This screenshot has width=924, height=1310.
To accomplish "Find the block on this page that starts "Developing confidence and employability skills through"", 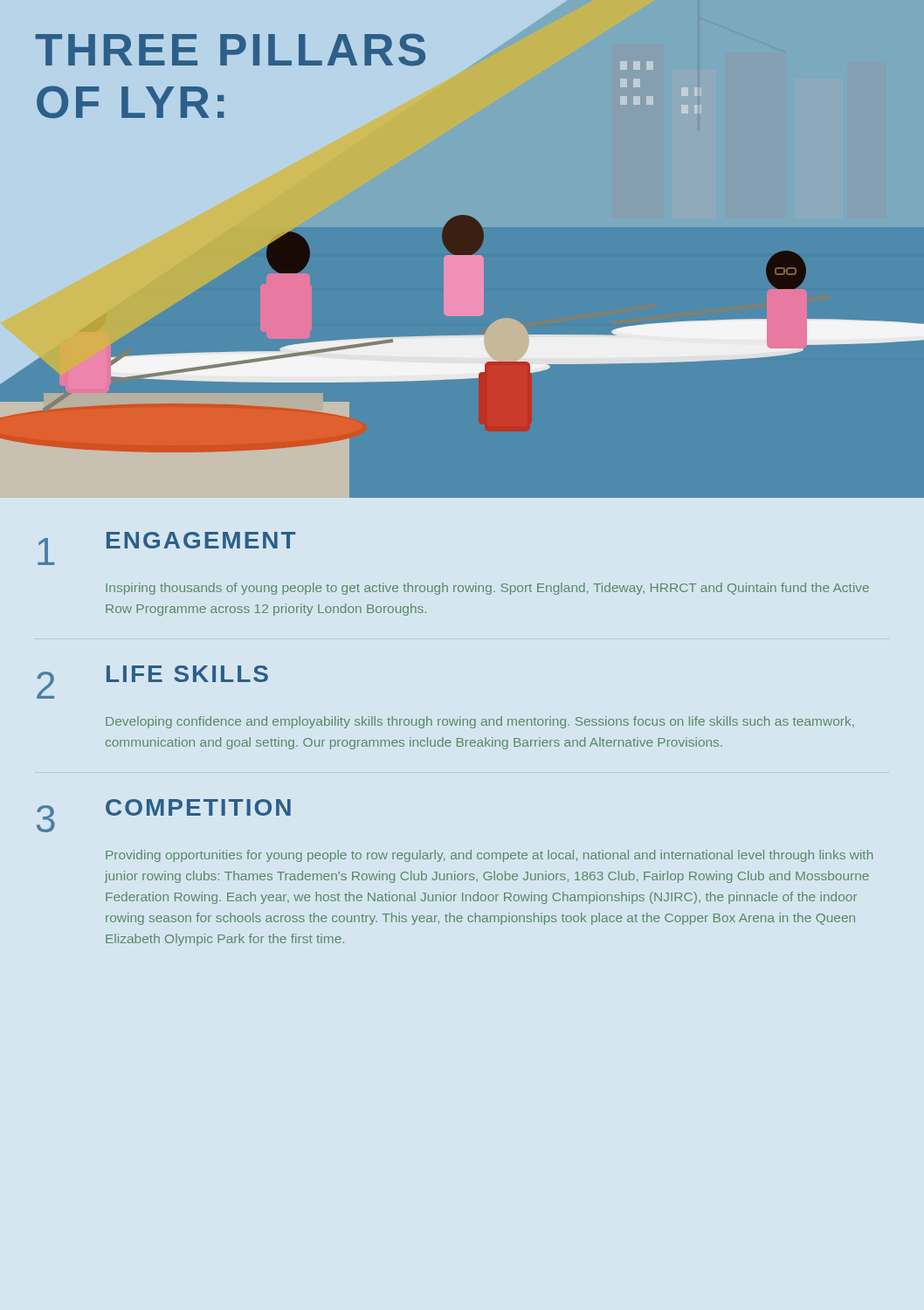I will point(480,731).
